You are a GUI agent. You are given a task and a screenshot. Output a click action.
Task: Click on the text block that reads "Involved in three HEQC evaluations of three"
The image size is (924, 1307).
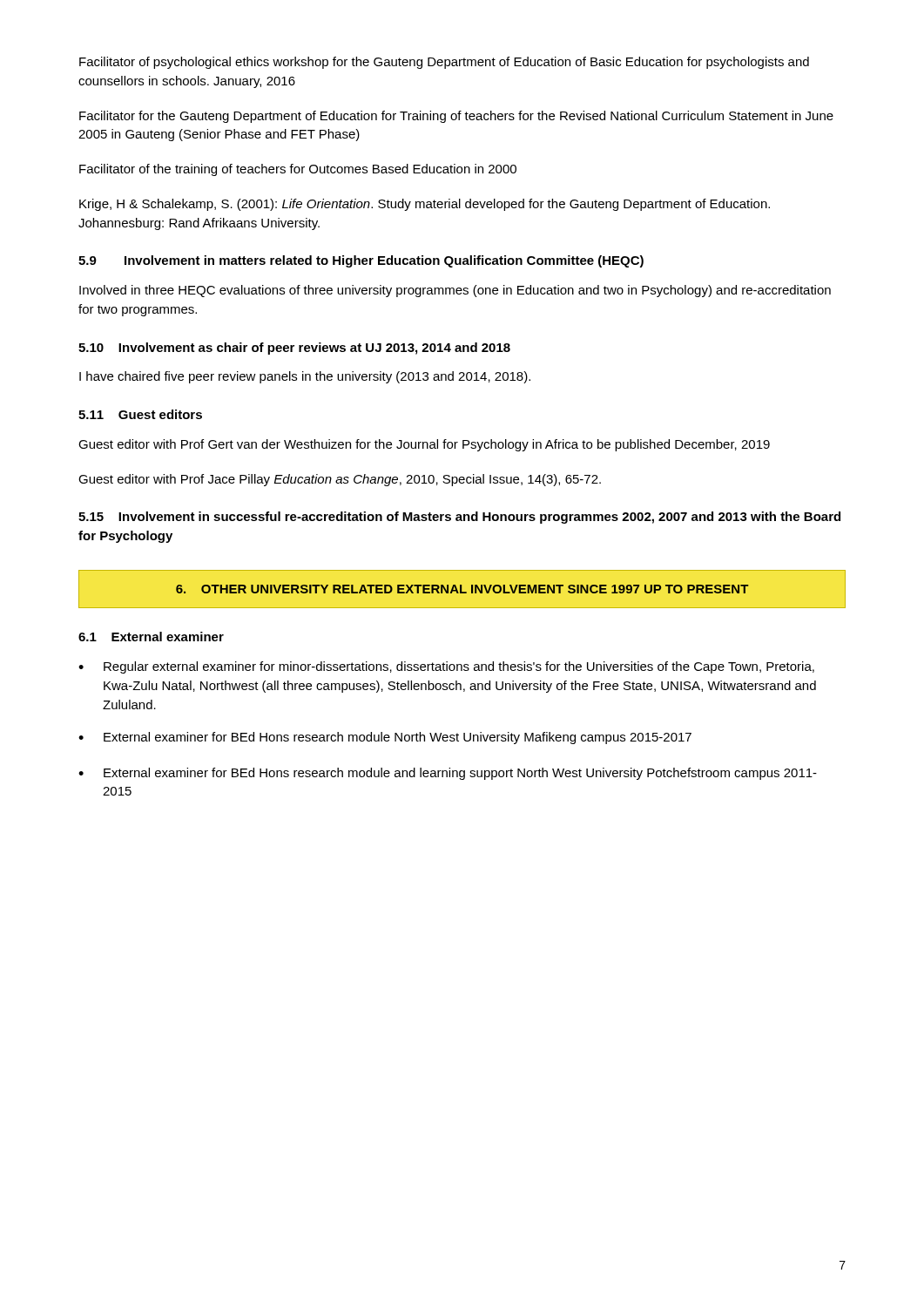pyautogui.click(x=455, y=299)
